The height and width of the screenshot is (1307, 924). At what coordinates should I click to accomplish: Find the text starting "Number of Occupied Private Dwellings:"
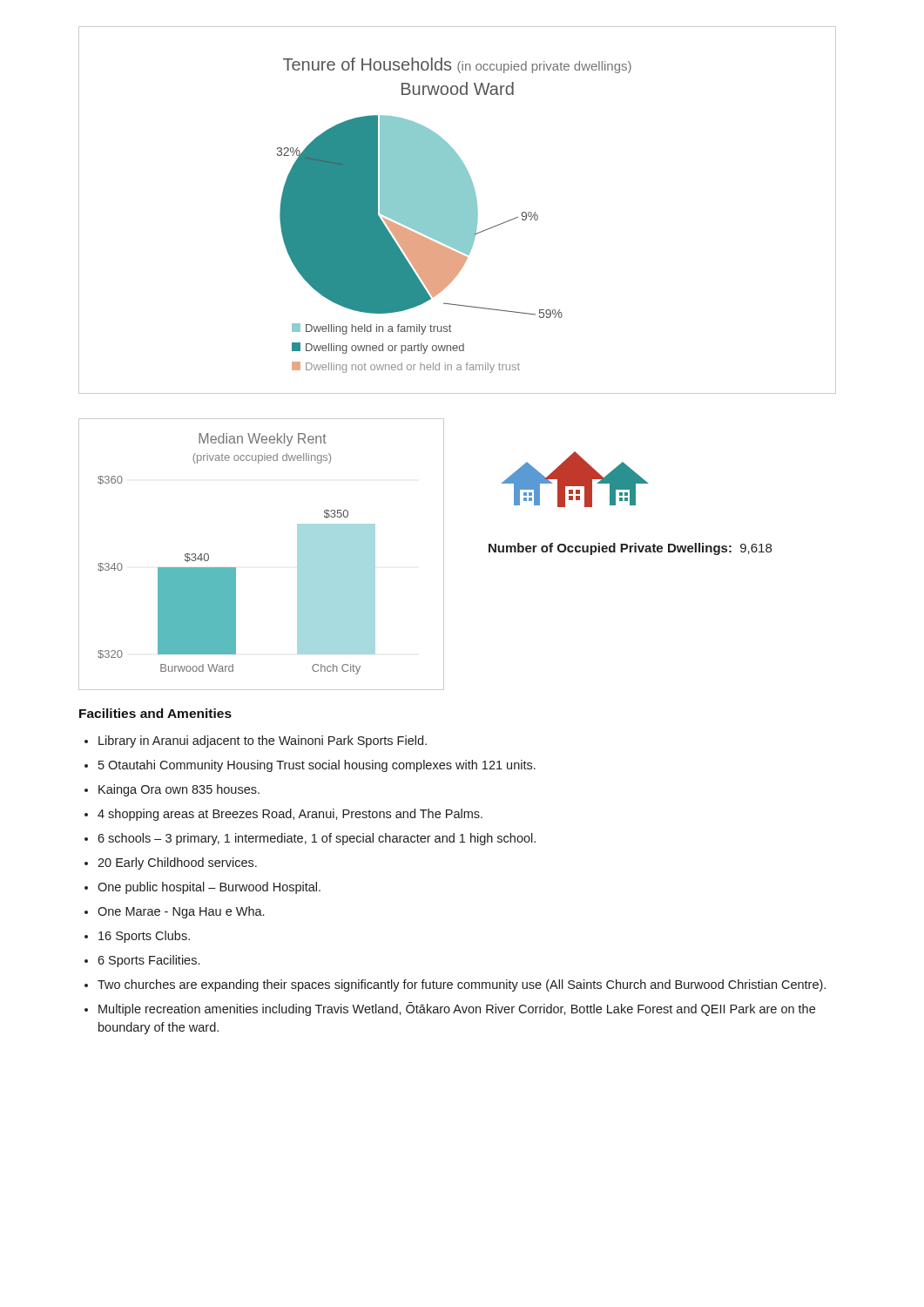(x=630, y=548)
